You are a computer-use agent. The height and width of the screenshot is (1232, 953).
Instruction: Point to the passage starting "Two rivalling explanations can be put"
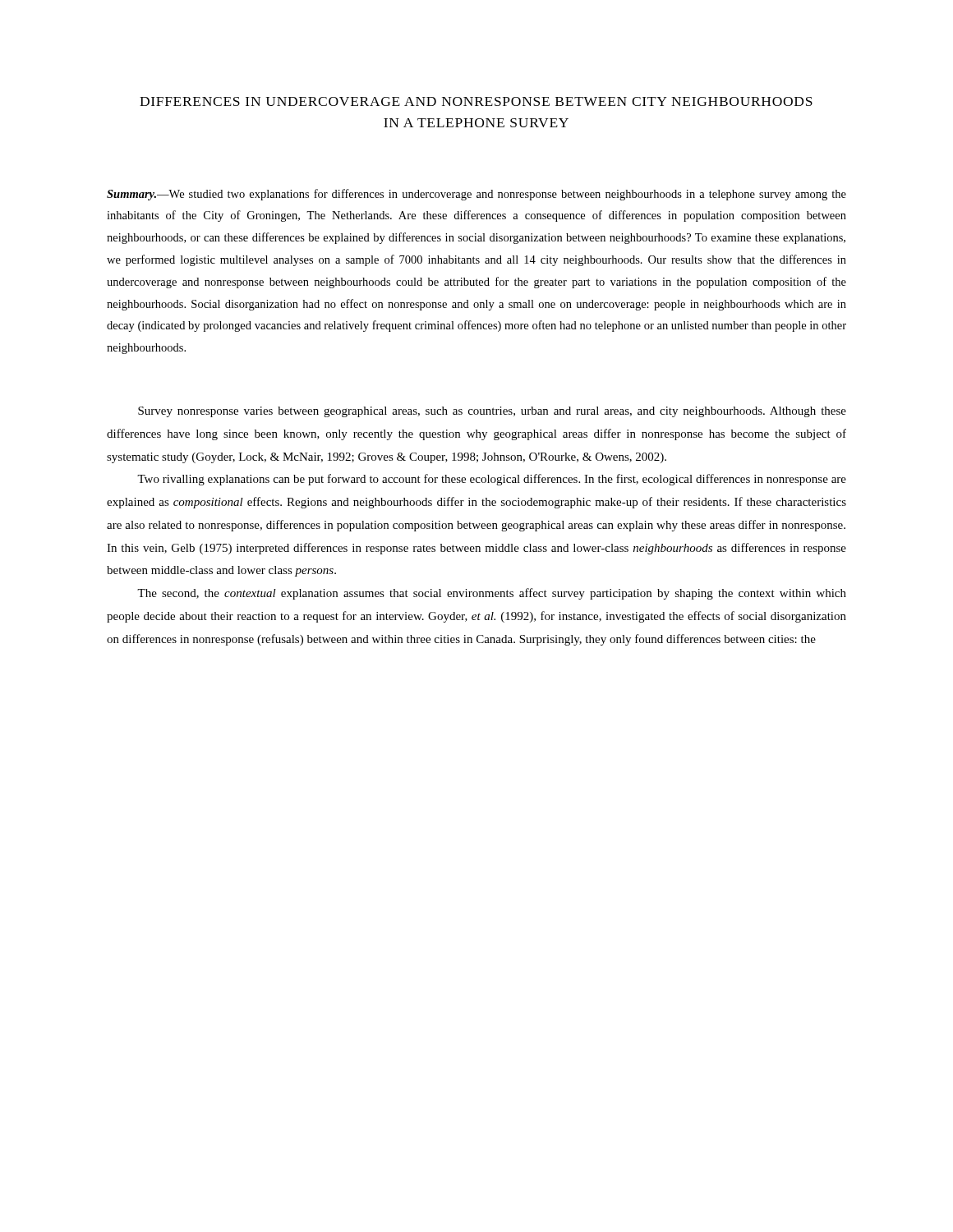pyautogui.click(x=476, y=525)
